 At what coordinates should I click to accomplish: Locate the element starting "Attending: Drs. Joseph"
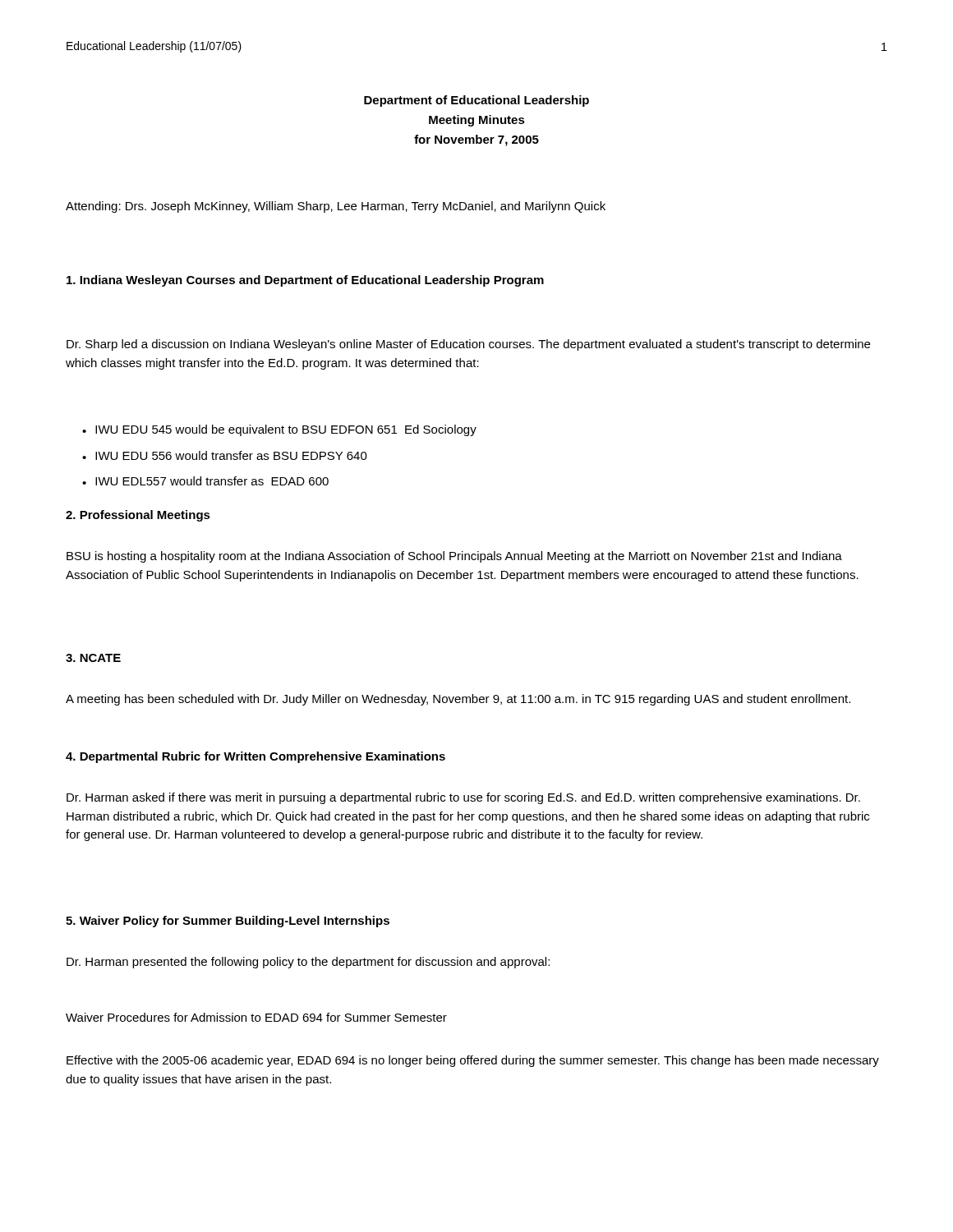click(x=336, y=206)
